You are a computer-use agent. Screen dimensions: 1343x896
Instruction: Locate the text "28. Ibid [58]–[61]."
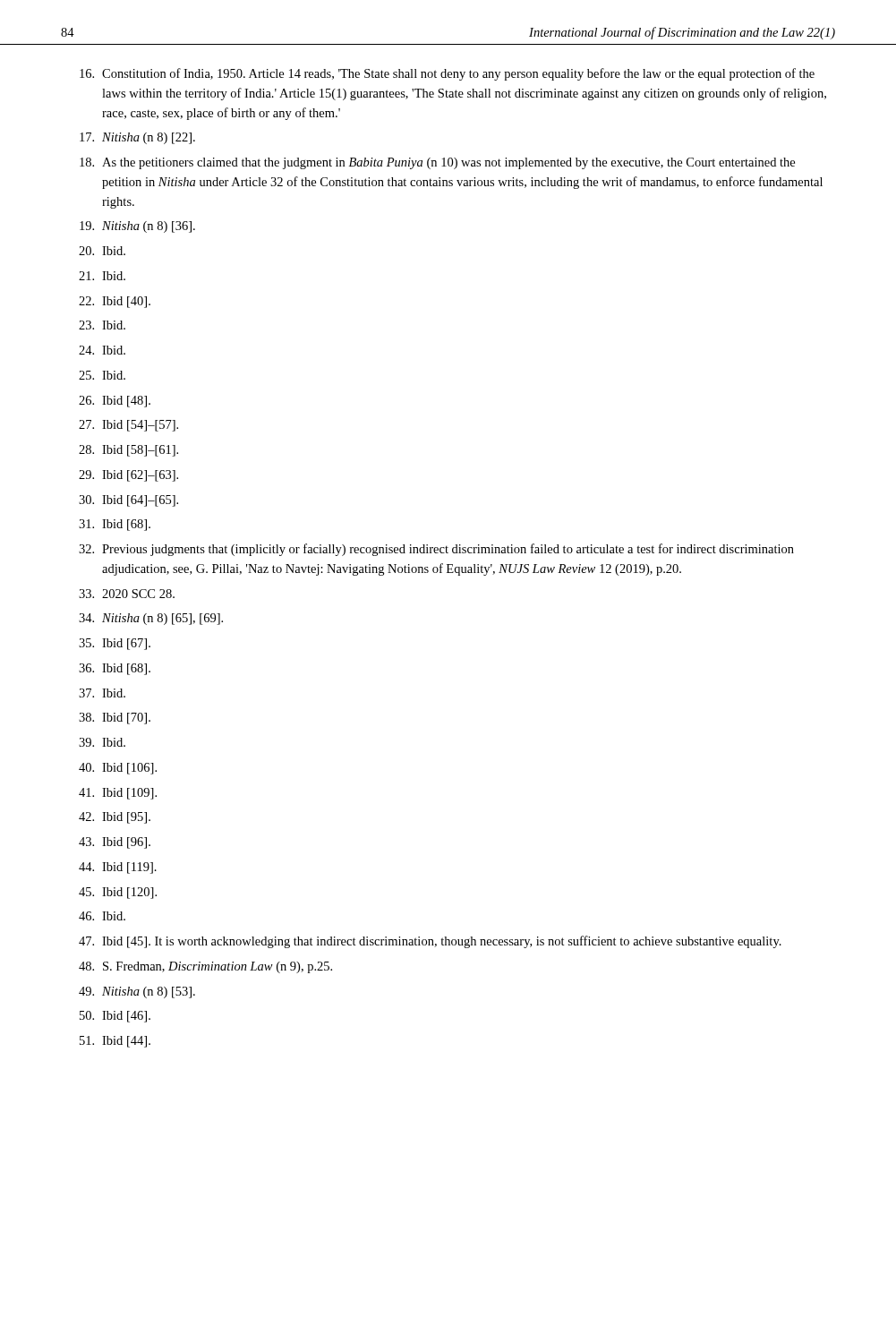[x=128, y=451]
